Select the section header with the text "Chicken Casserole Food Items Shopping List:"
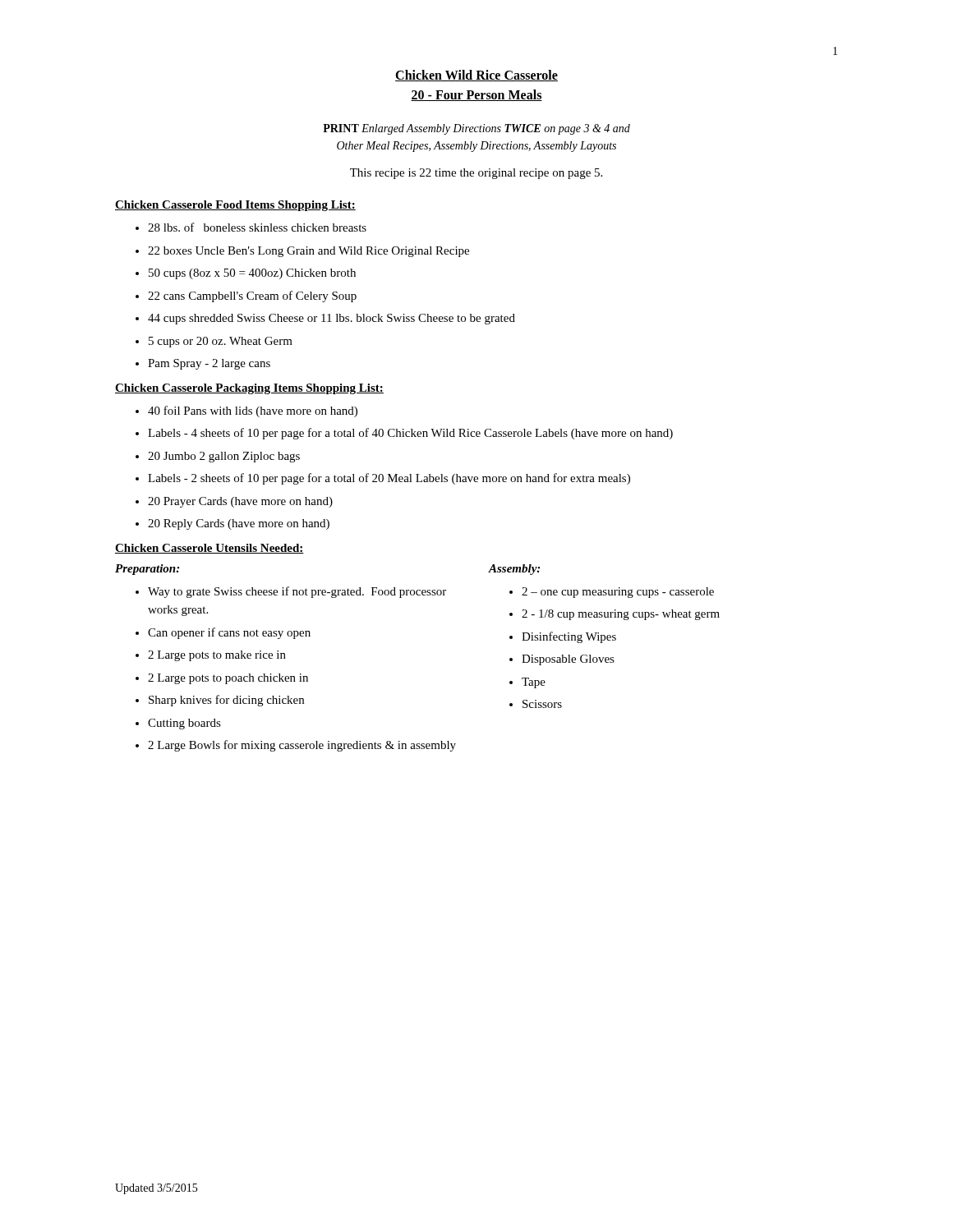 (235, 205)
